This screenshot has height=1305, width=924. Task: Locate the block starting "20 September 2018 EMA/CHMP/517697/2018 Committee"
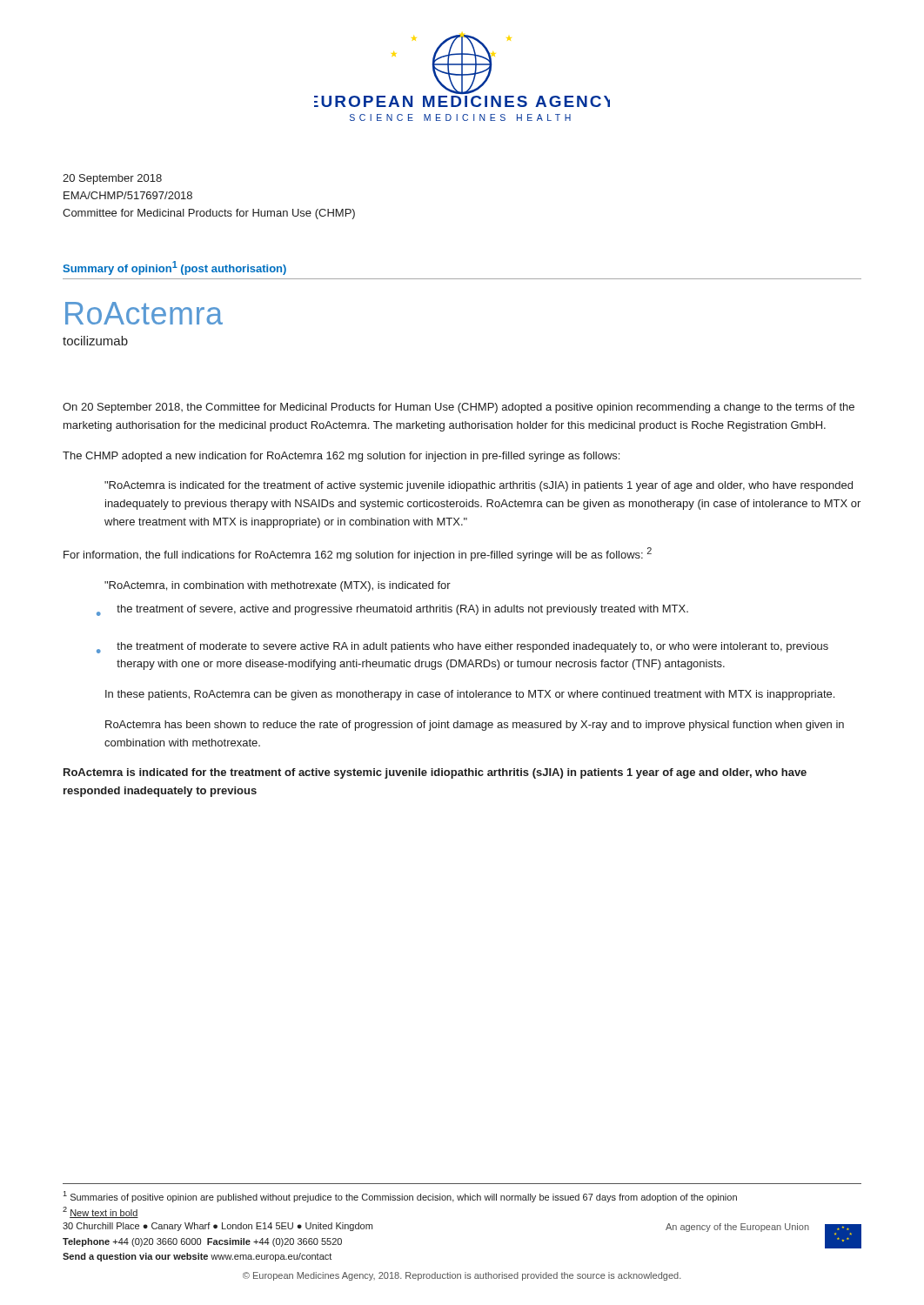click(112, 179)
